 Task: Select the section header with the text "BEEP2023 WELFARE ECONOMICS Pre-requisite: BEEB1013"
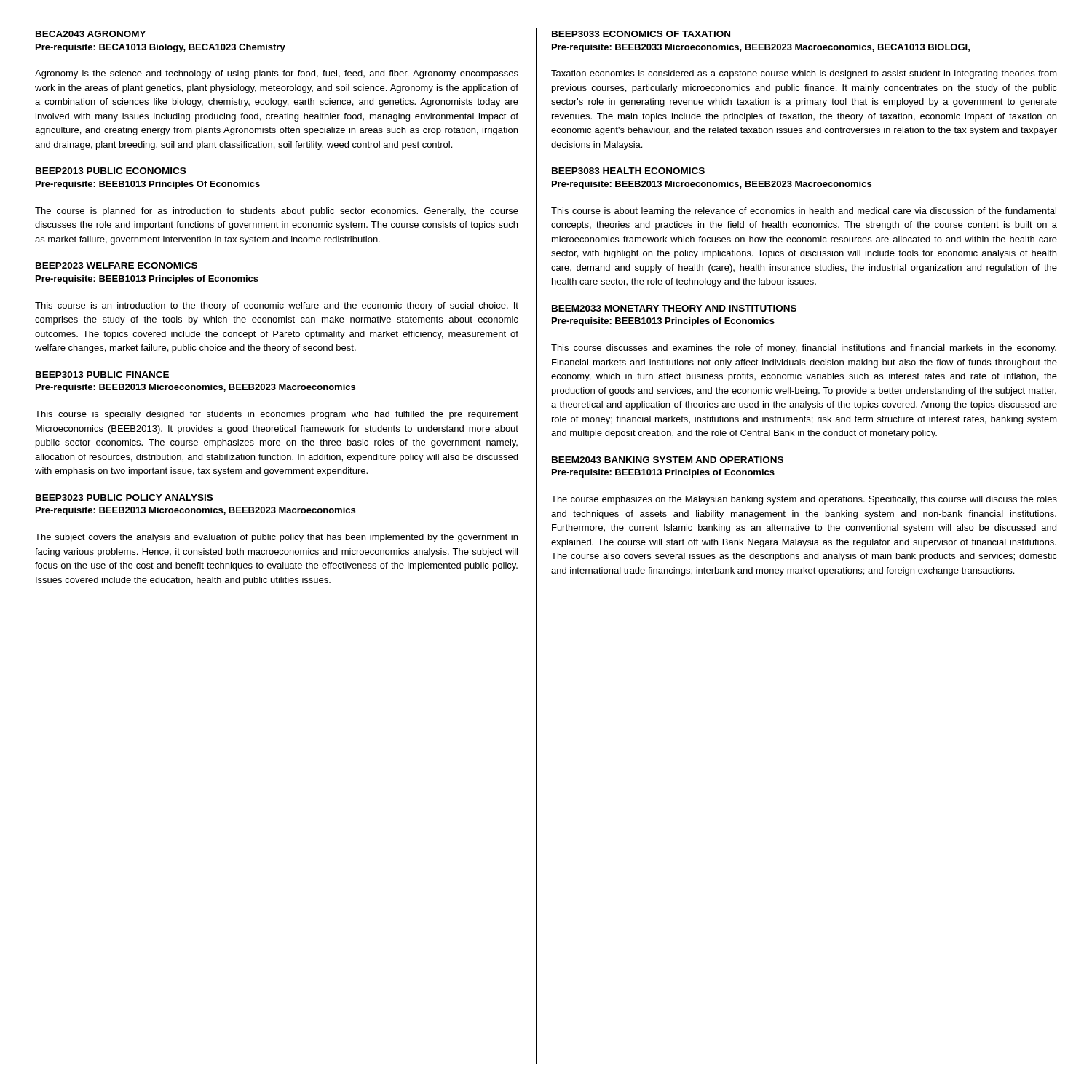point(116,265)
